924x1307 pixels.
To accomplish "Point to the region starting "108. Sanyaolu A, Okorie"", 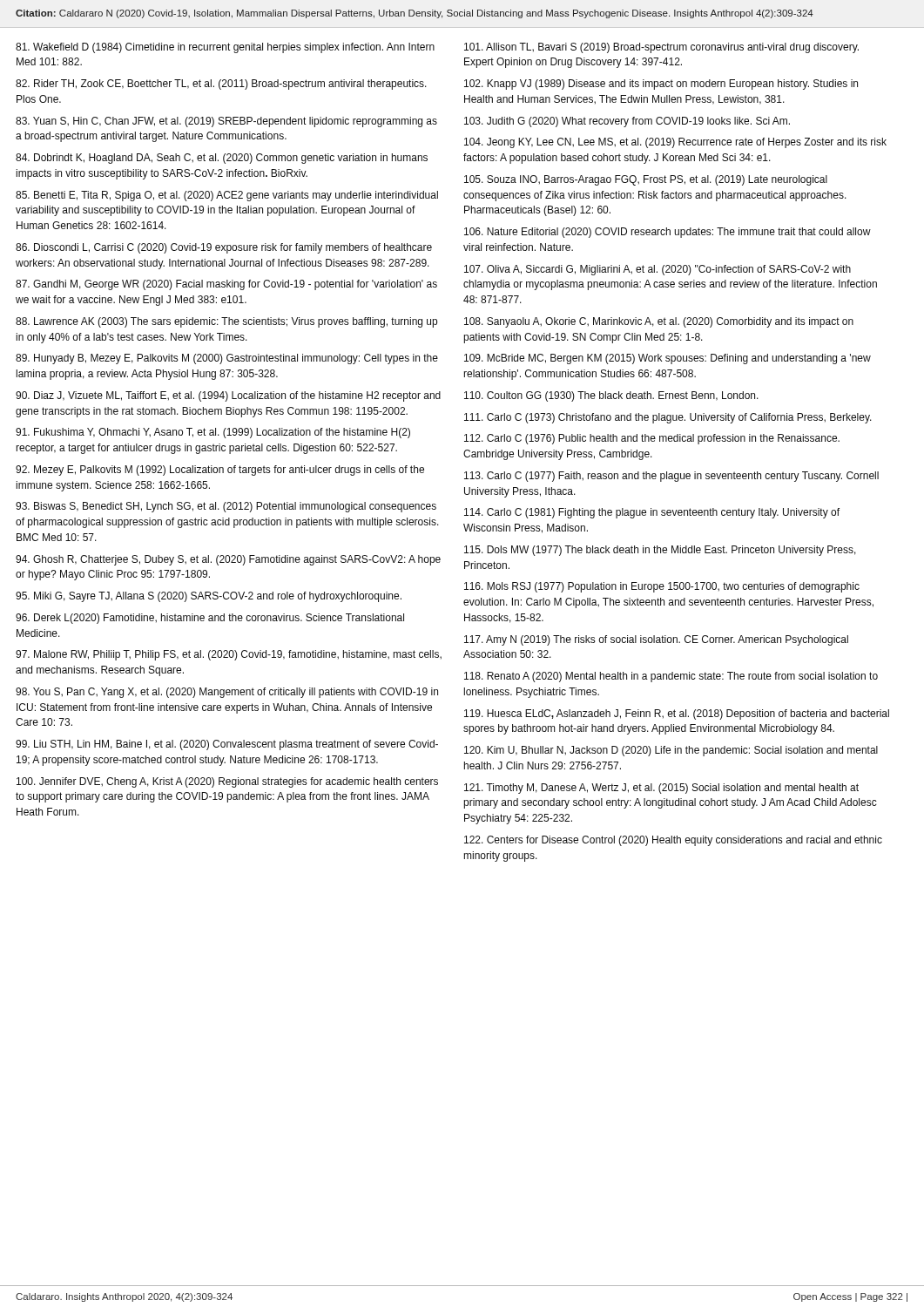I will 658,329.
